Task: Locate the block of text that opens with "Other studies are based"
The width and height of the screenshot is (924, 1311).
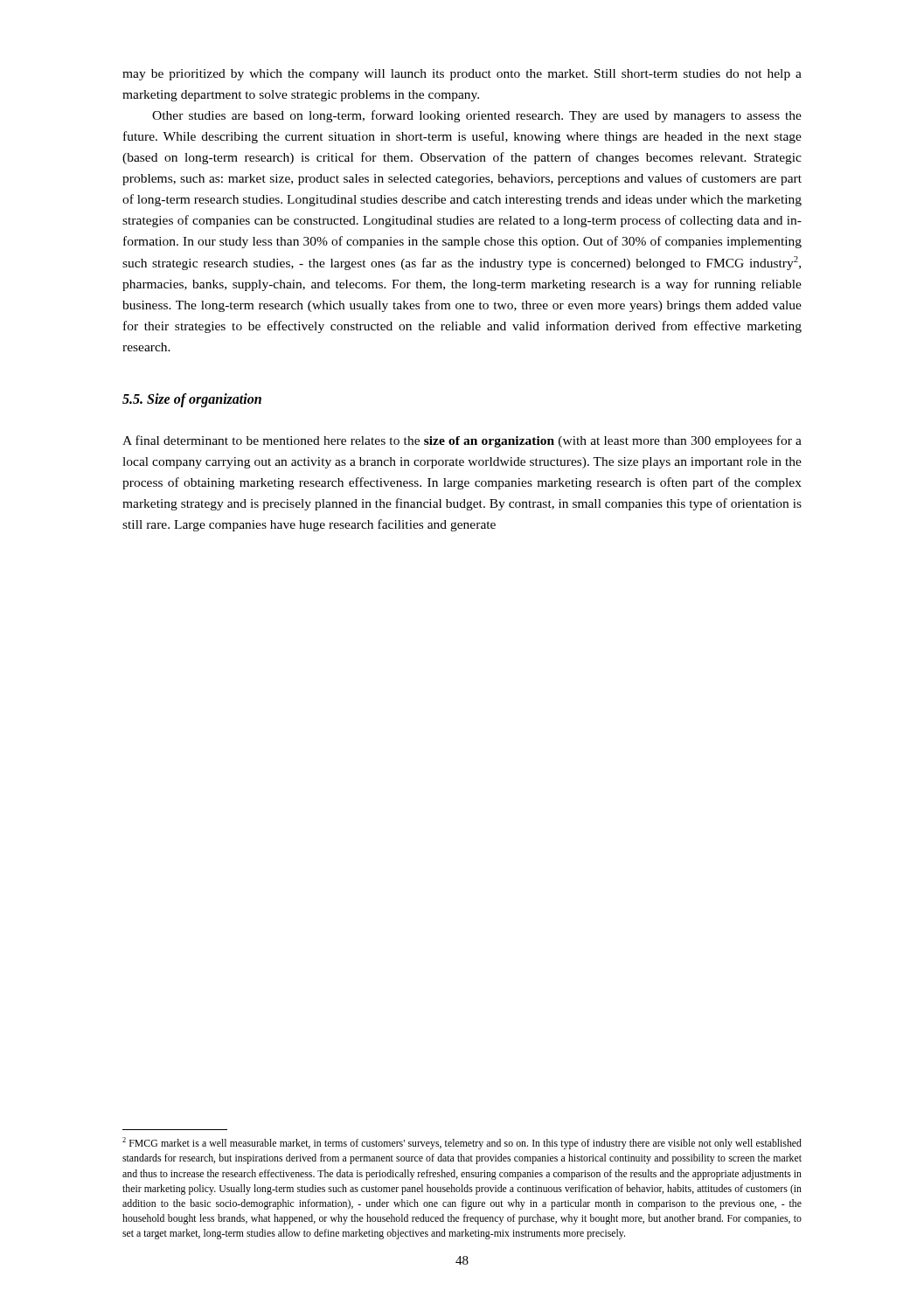Action: [x=462, y=231]
